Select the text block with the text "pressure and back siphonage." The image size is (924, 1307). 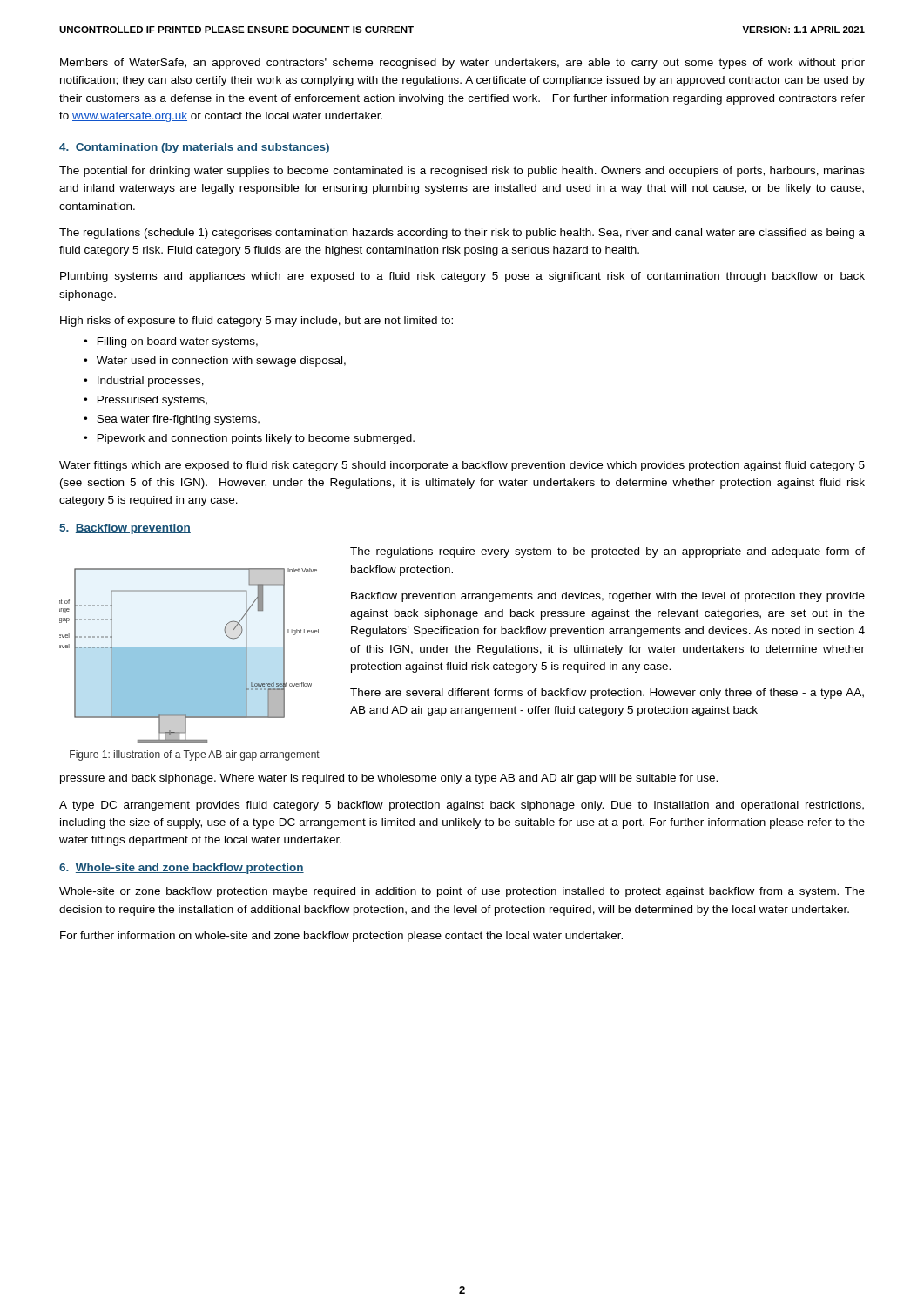tap(389, 778)
